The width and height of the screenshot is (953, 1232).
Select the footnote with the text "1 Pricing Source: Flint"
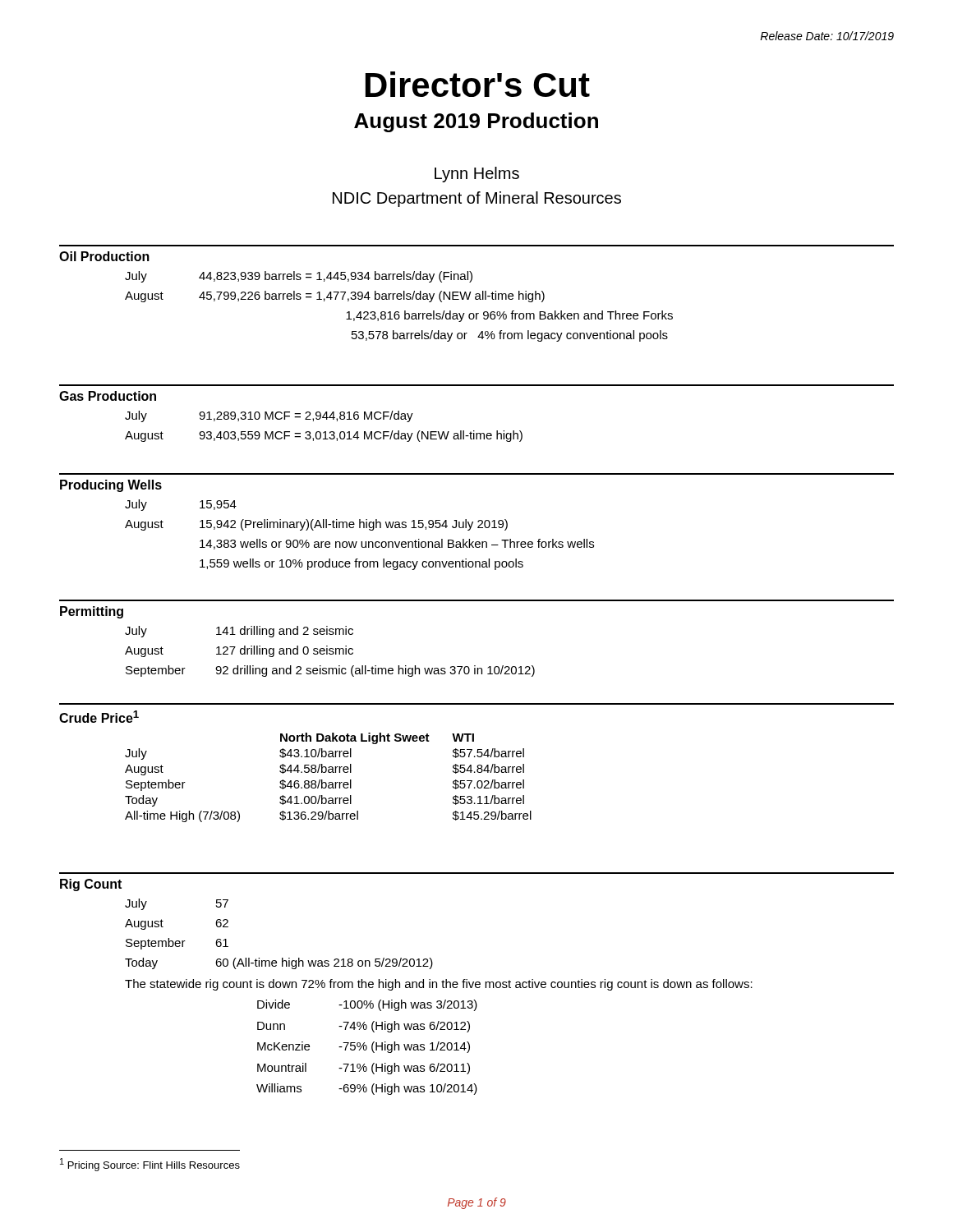coord(149,1164)
